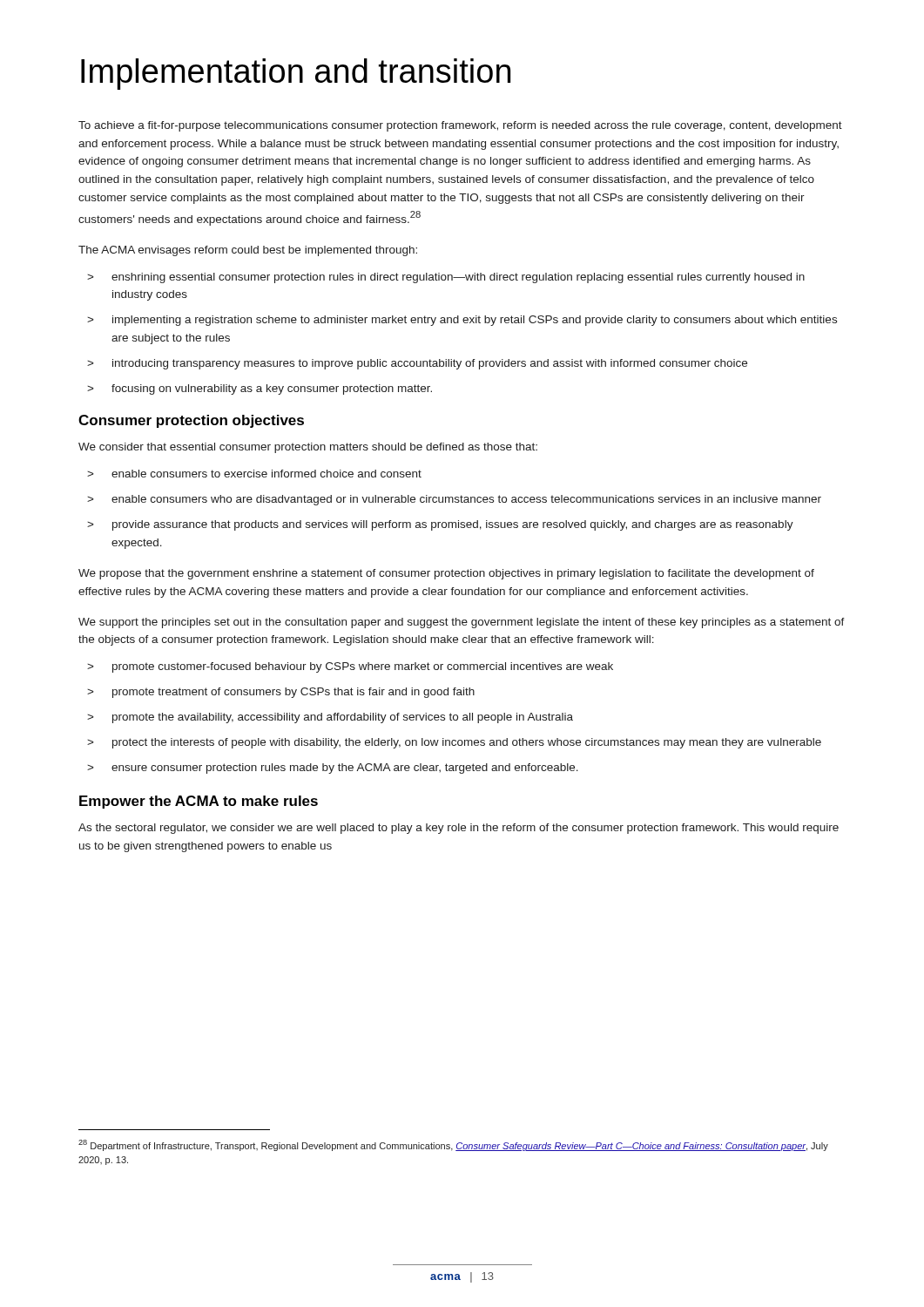
Task: Click the passage that begins "> focusing on"
Action: coord(260,389)
